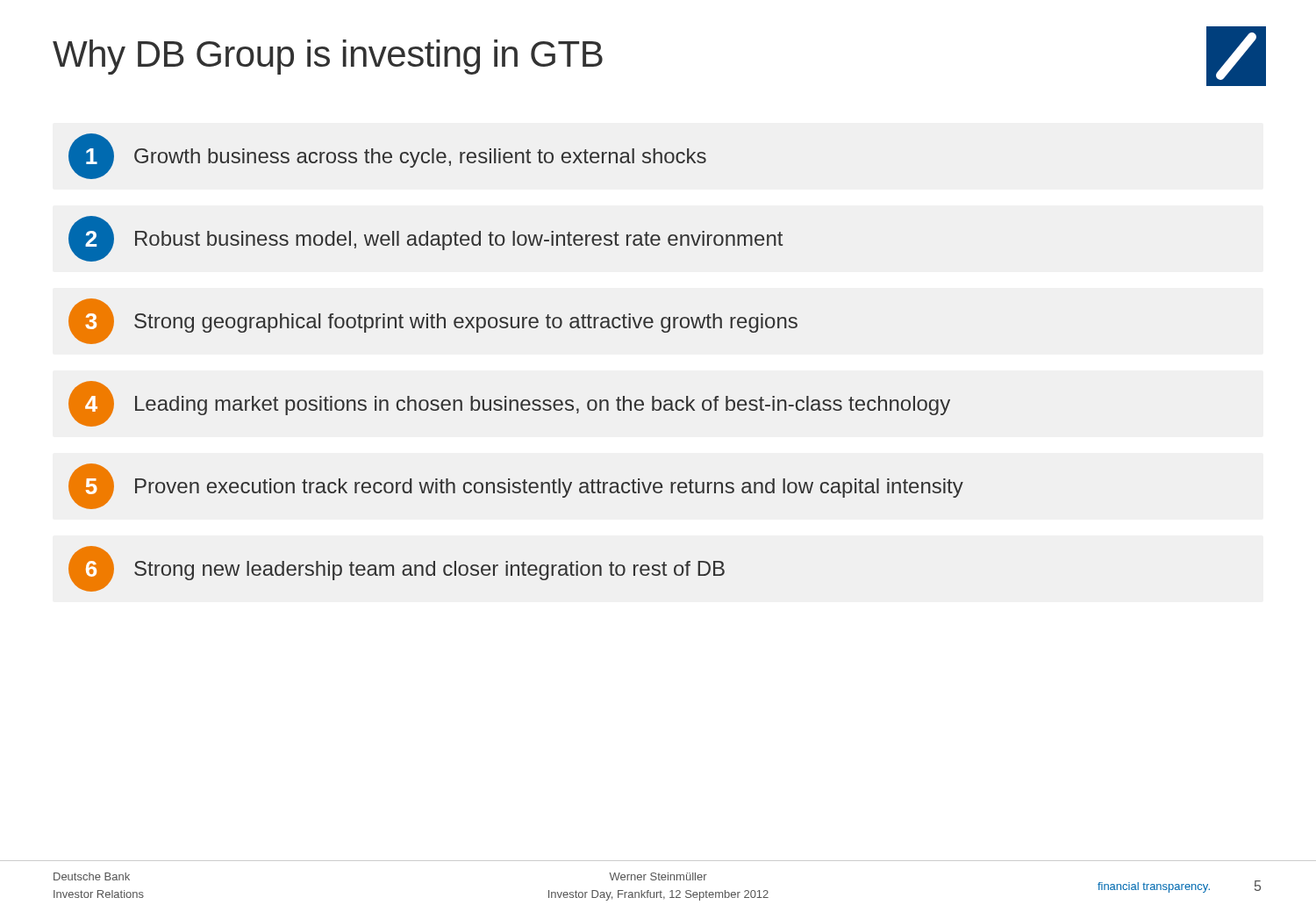This screenshot has width=1316, height=912.
Task: Point to the text starting "1 Growth business across the cycle, resilient to"
Action: tap(396, 156)
